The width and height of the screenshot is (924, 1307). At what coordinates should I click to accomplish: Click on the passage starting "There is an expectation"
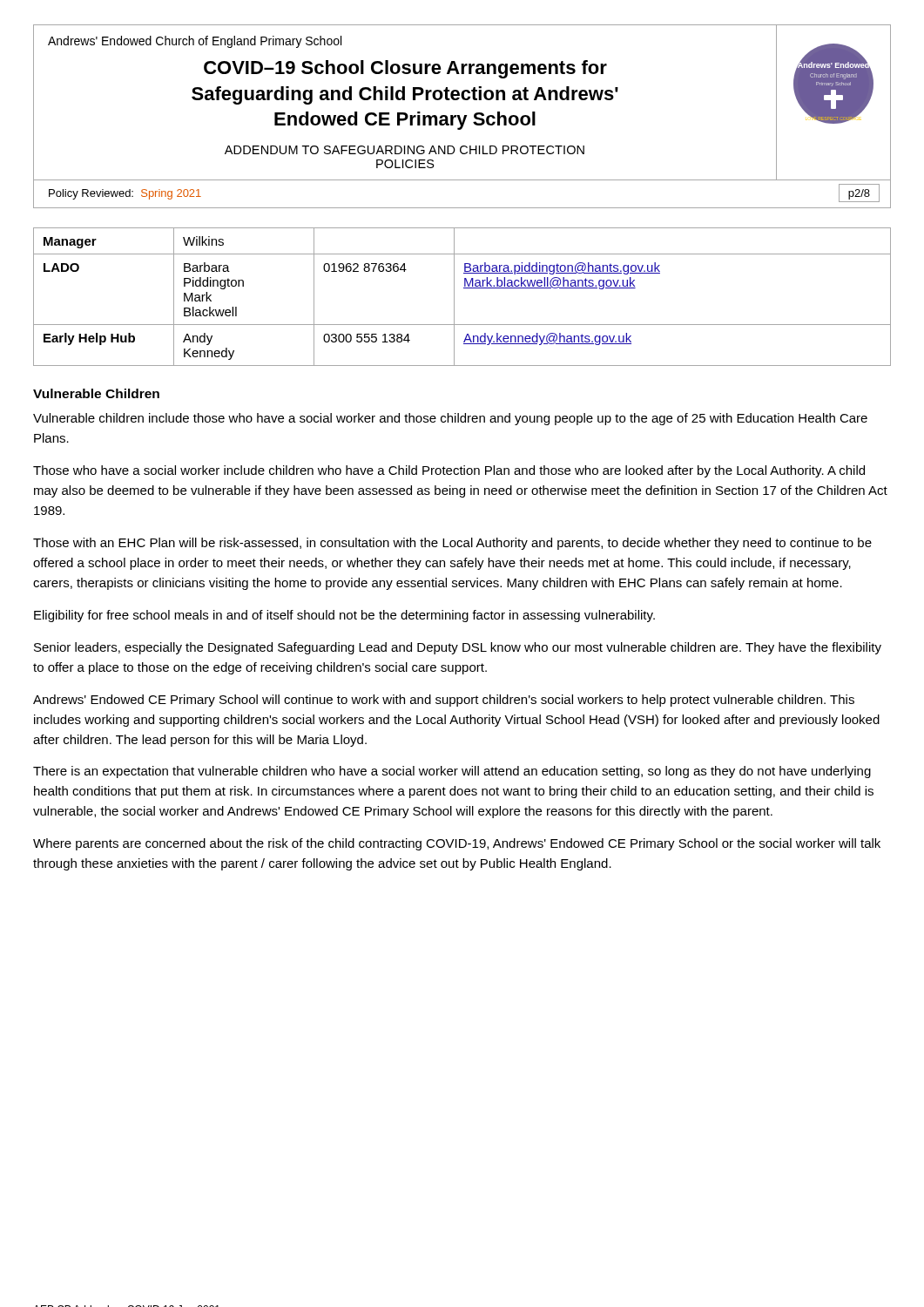454,791
